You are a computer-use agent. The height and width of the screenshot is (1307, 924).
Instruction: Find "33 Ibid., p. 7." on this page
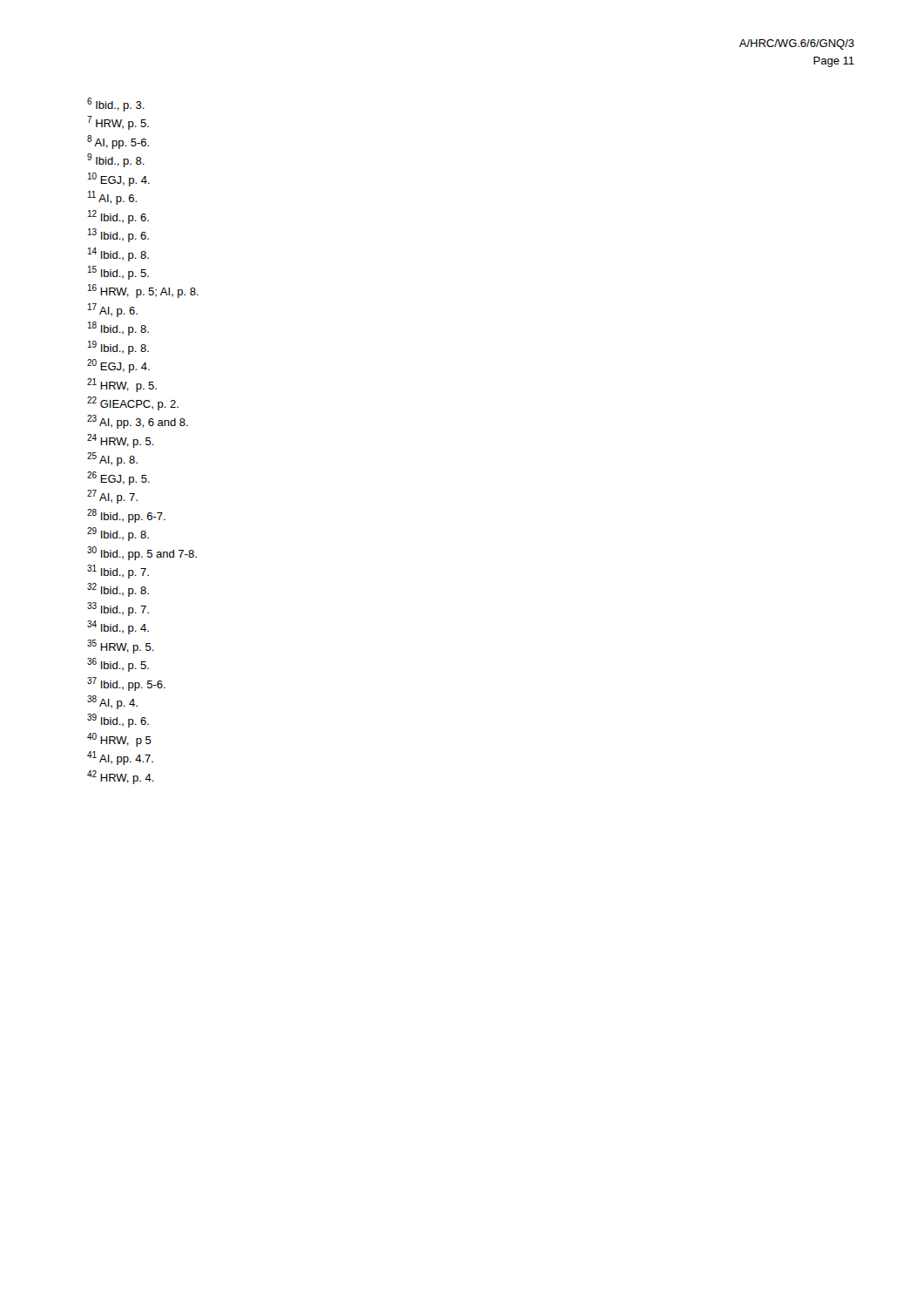coord(118,608)
